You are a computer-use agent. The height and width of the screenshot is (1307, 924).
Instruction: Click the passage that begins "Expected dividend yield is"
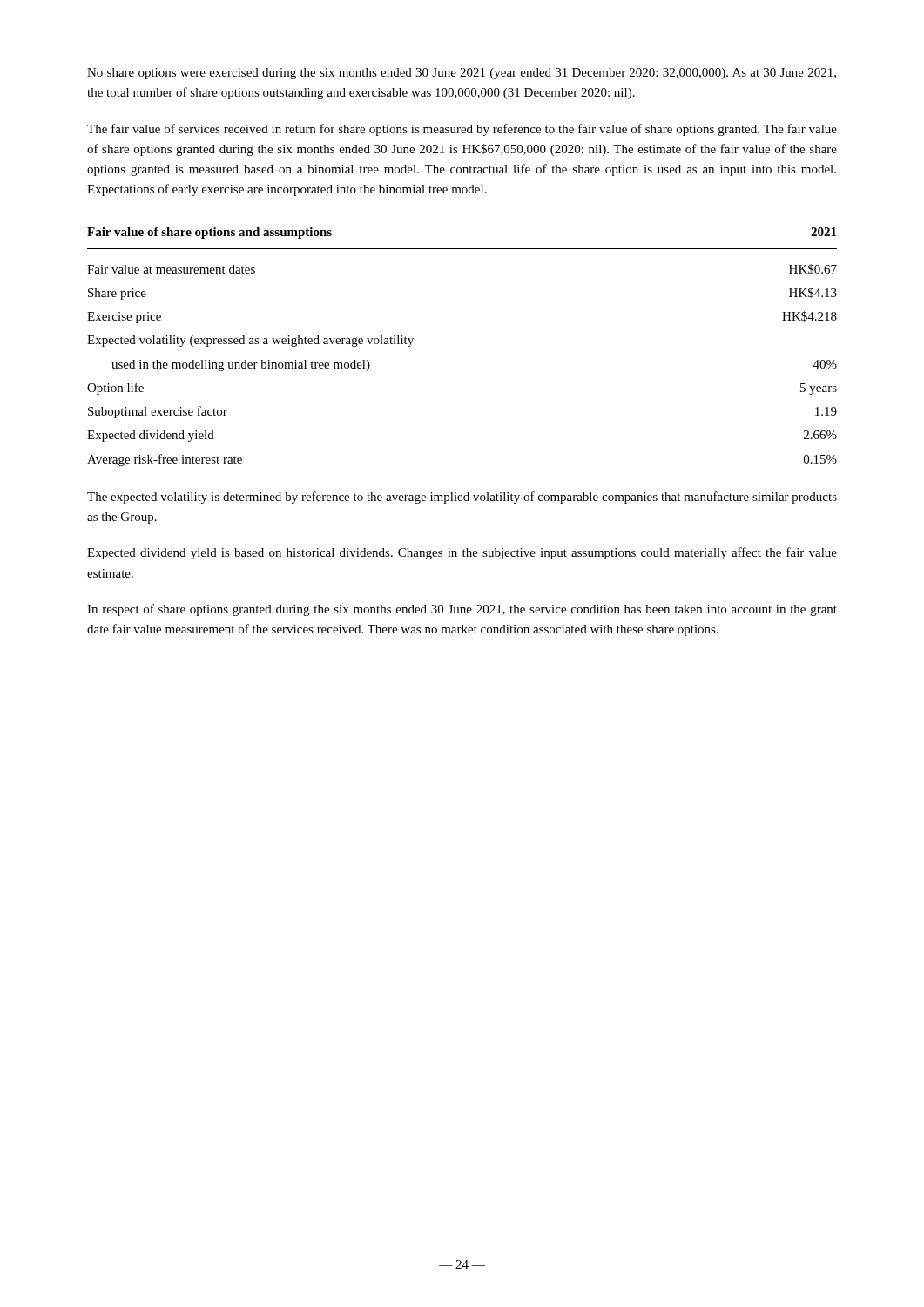(x=462, y=563)
